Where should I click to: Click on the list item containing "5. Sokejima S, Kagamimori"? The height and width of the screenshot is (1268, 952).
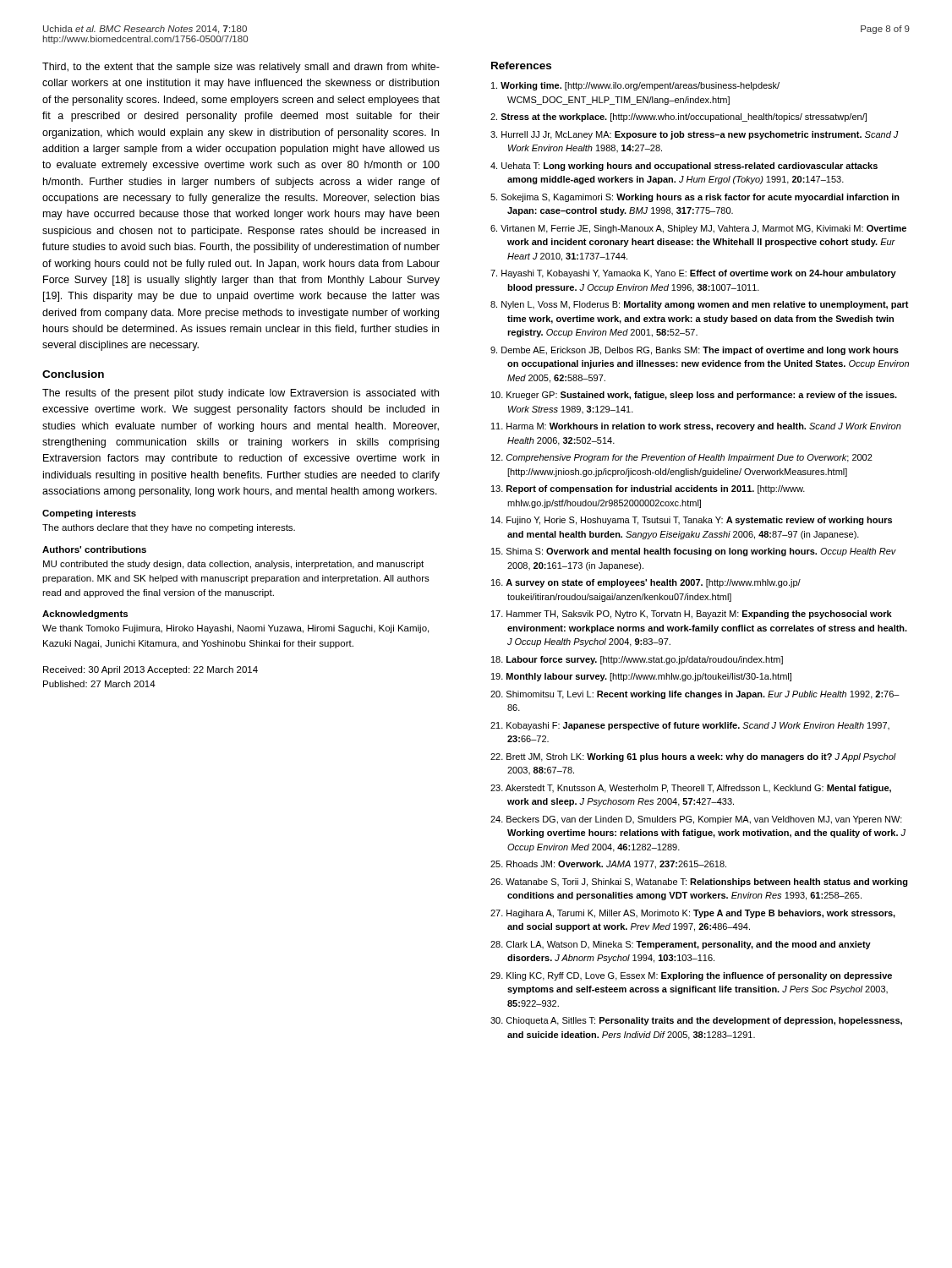pyautogui.click(x=695, y=204)
